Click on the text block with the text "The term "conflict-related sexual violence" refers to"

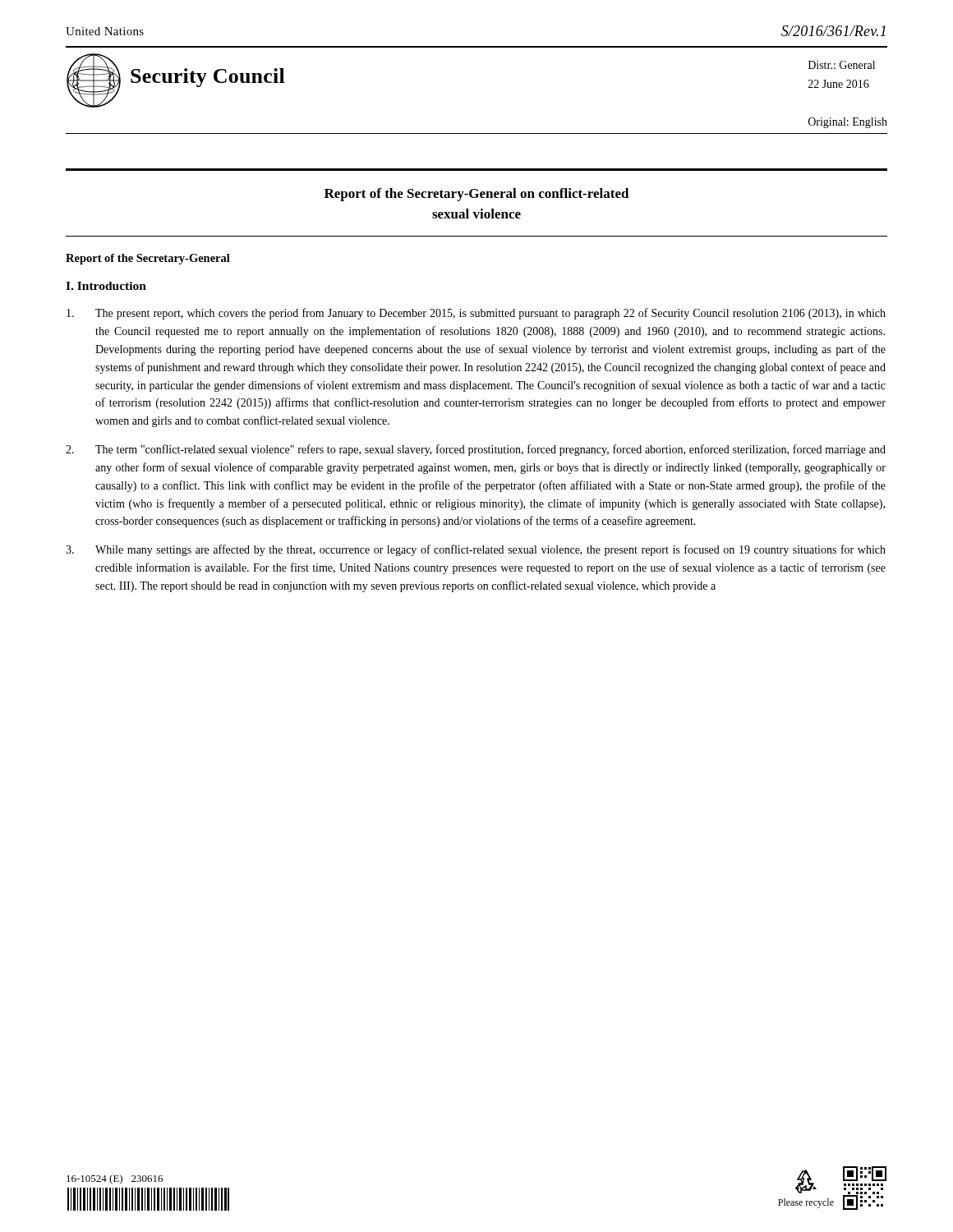tap(476, 486)
